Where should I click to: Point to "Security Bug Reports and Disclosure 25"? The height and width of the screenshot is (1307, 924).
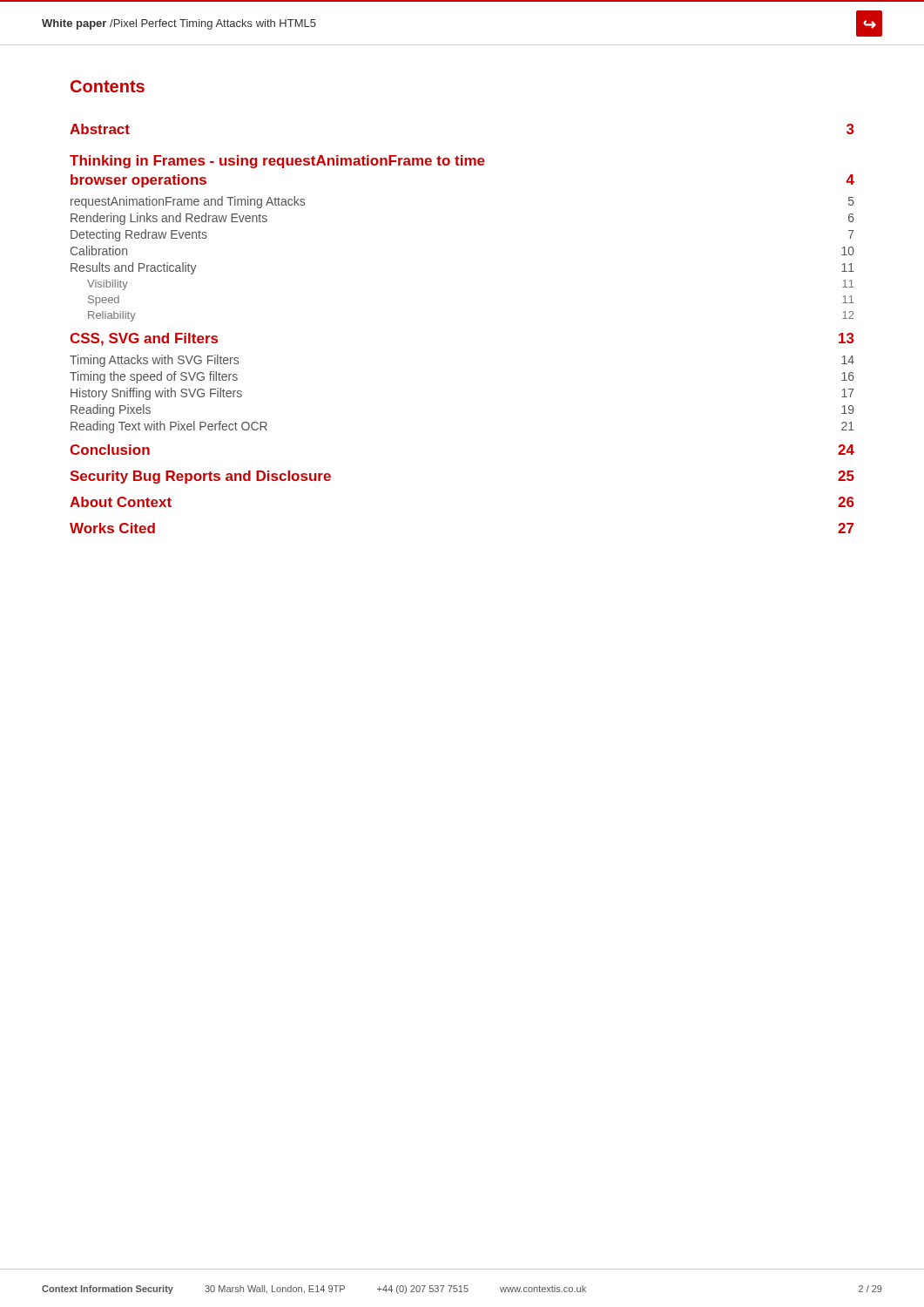[196, 475]
